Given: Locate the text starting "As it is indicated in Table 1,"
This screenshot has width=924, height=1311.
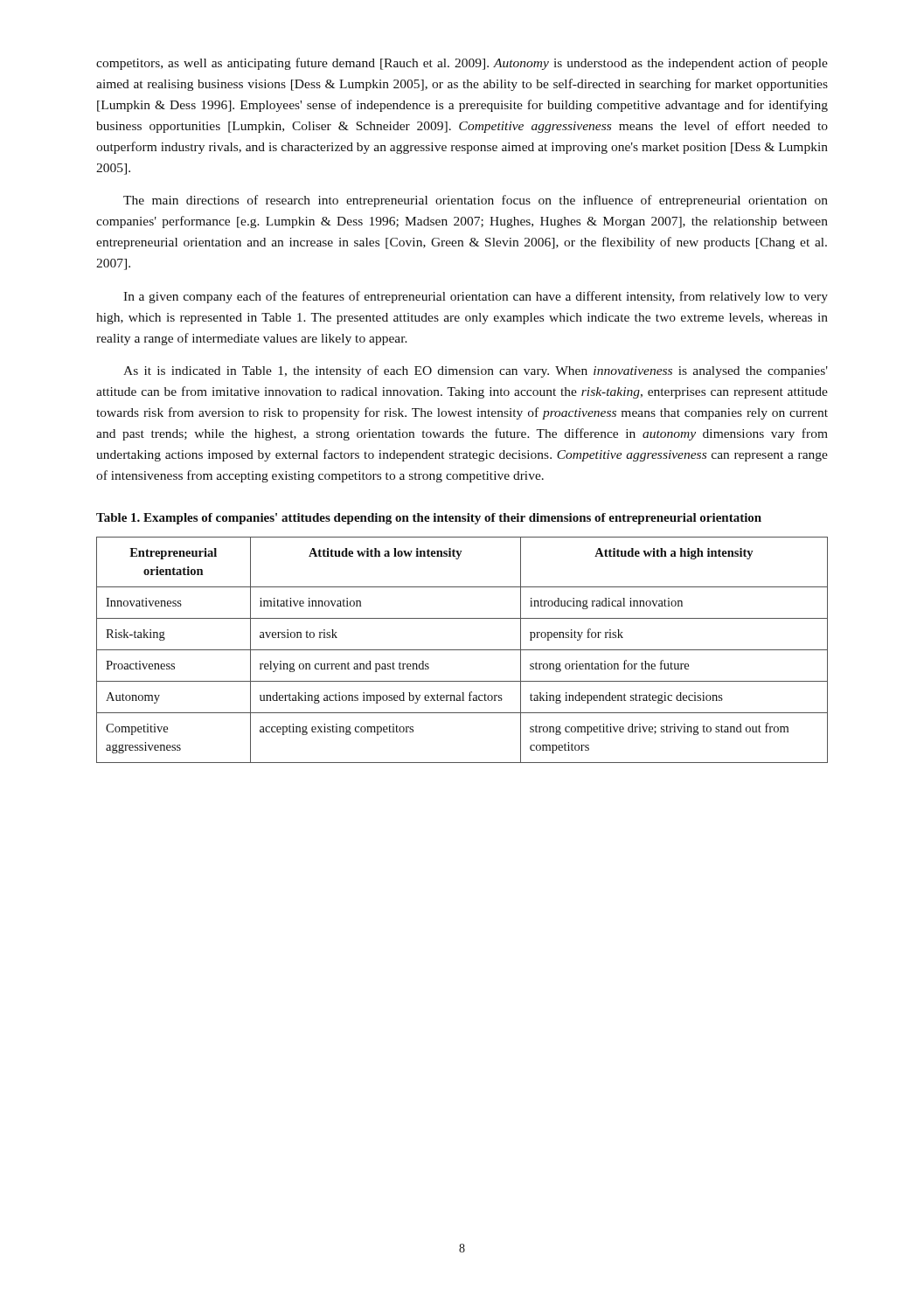Looking at the screenshot, I should 462,423.
